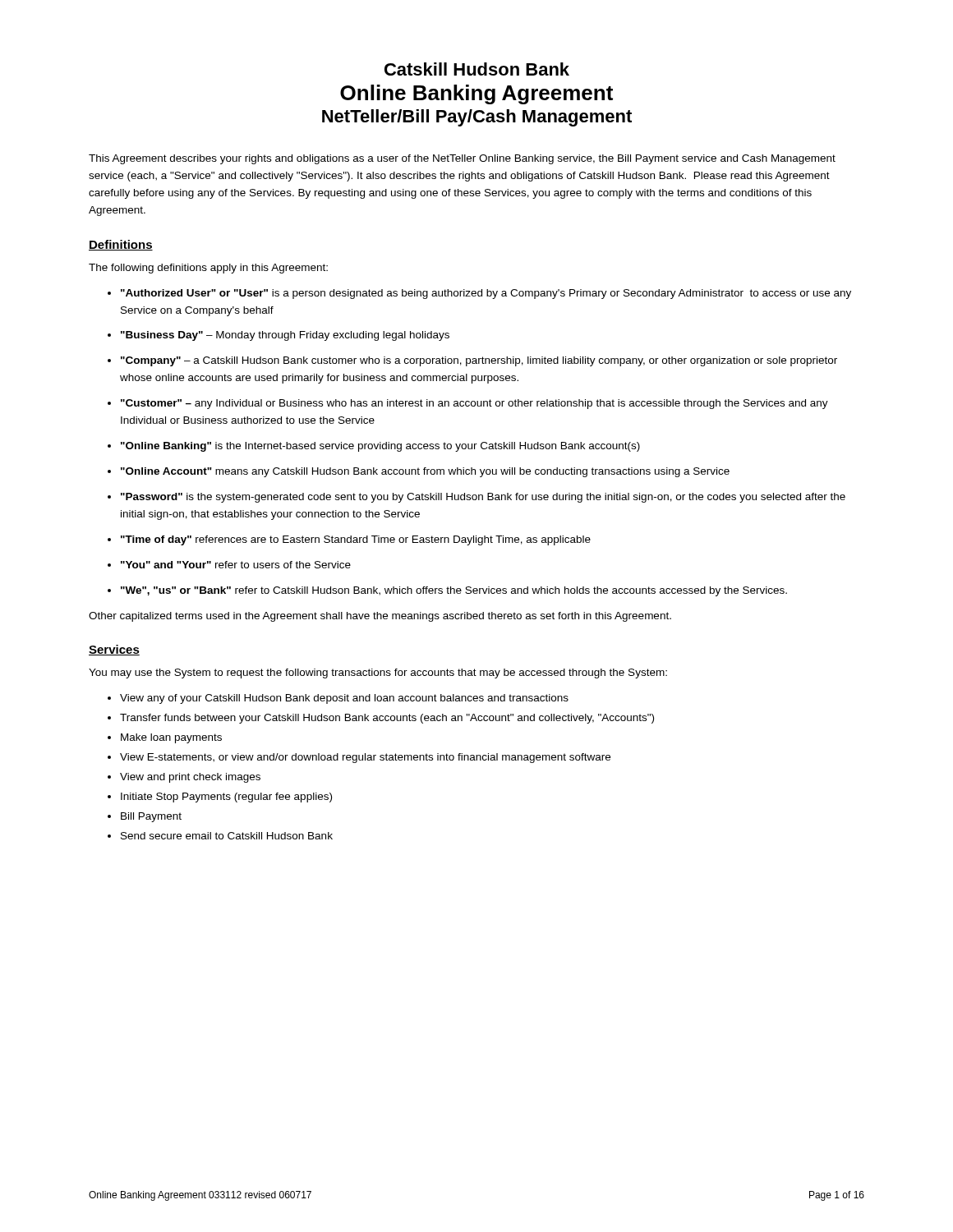
Task: Navigate to the text starting ""Time of day" references are to Eastern Standard"
Action: tap(355, 539)
